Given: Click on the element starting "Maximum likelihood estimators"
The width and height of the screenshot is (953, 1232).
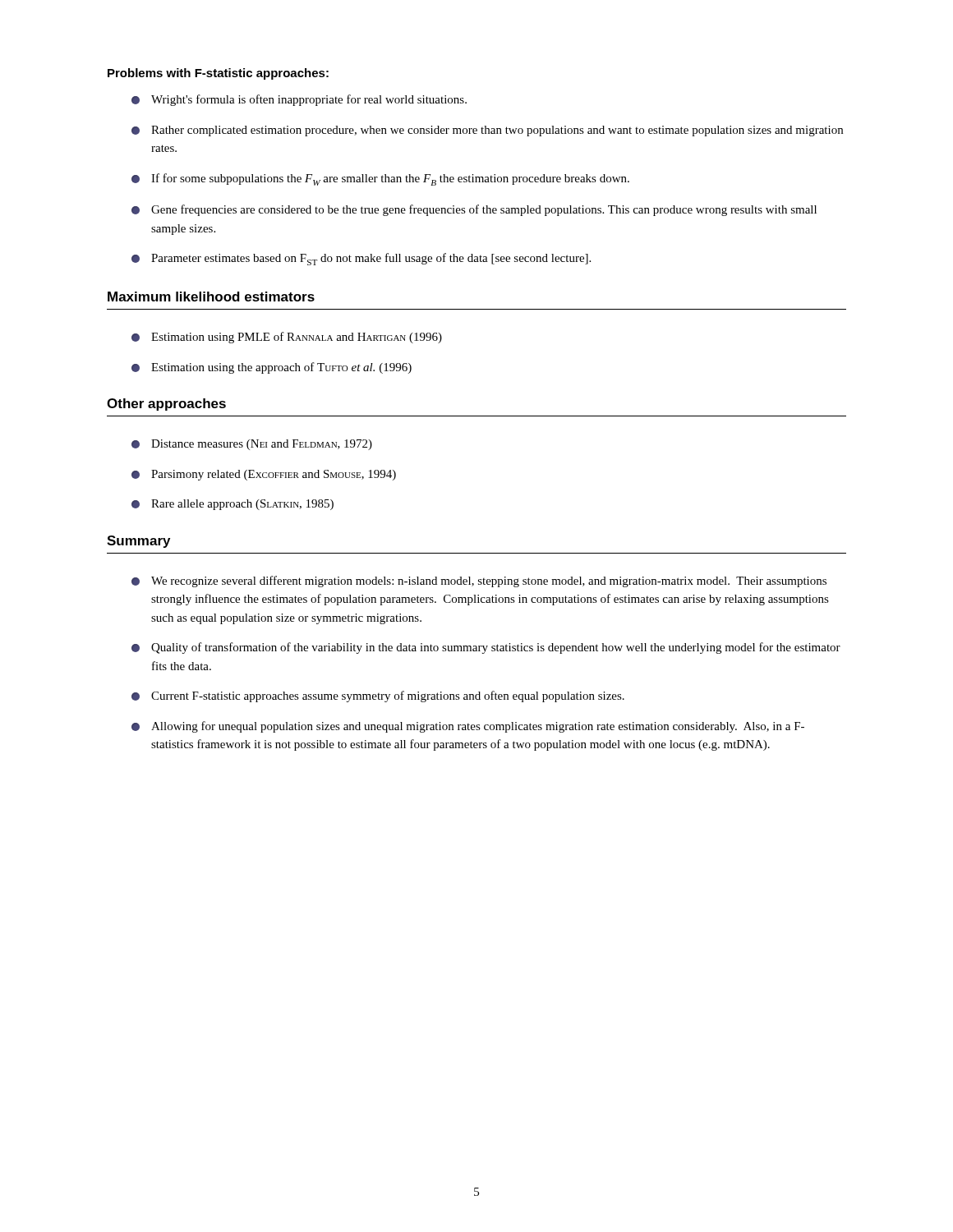Looking at the screenshot, I should tap(211, 297).
